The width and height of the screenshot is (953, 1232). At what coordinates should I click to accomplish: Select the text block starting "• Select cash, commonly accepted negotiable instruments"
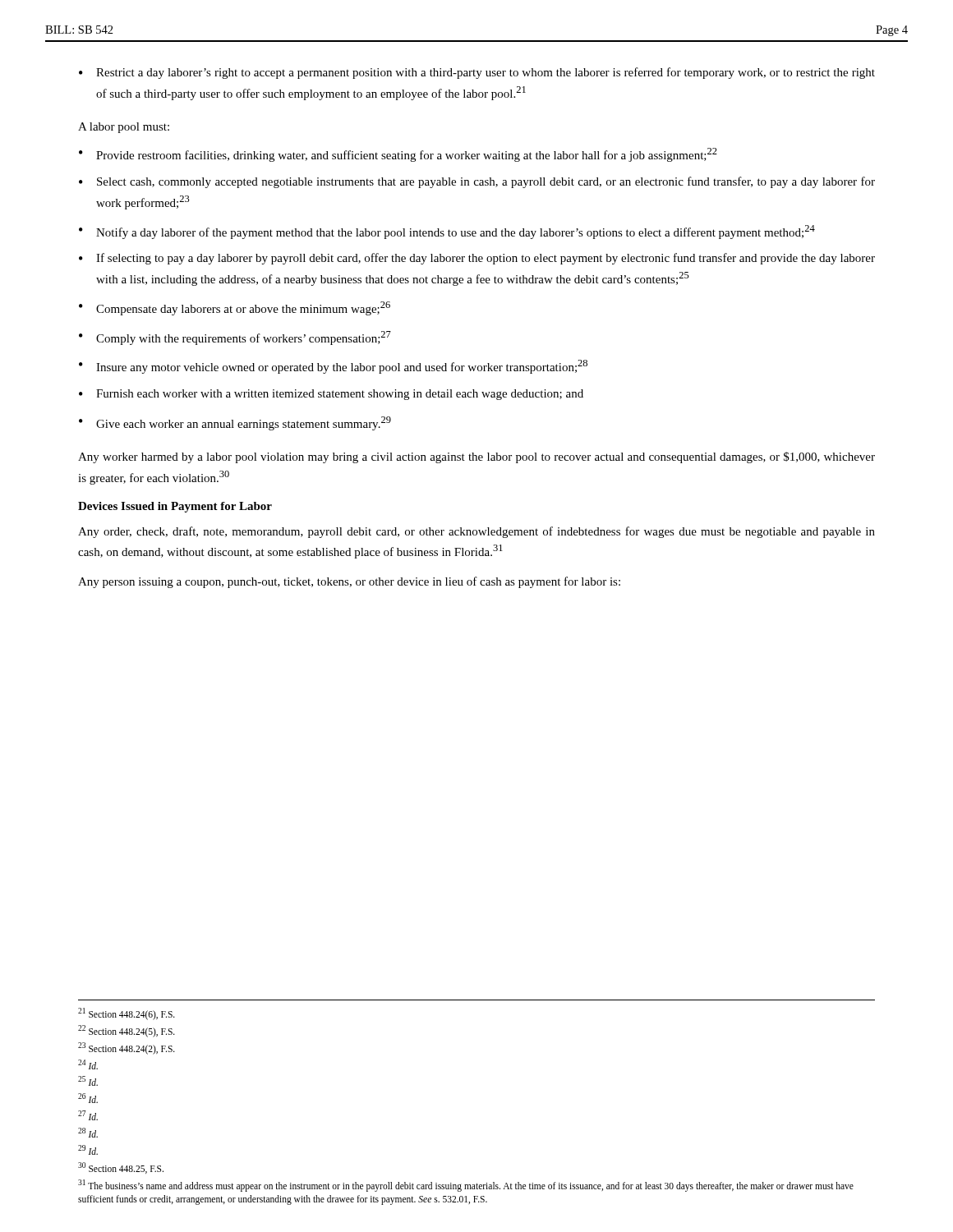click(476, 193)
